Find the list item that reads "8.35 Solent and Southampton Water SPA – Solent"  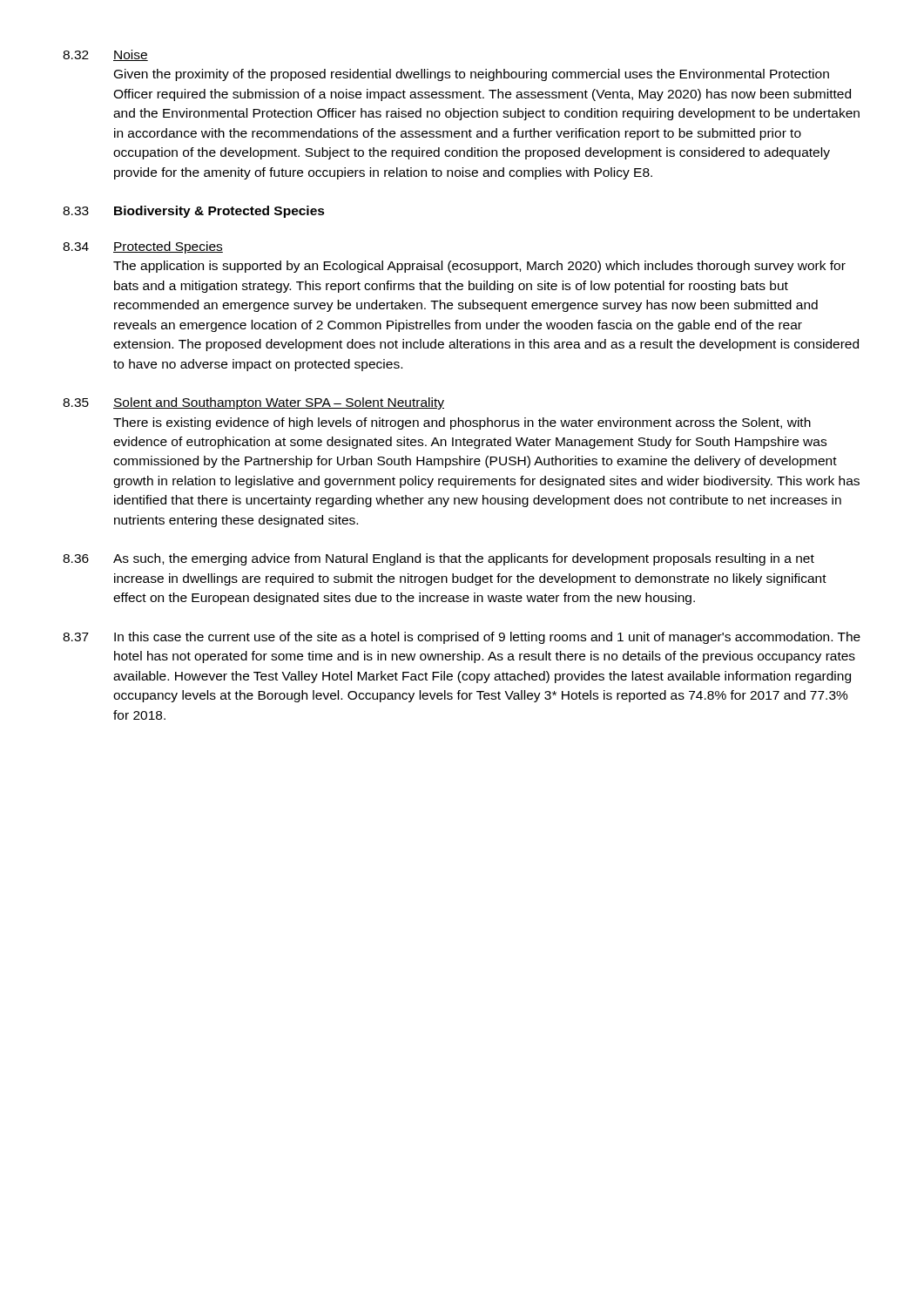[462, 462]
